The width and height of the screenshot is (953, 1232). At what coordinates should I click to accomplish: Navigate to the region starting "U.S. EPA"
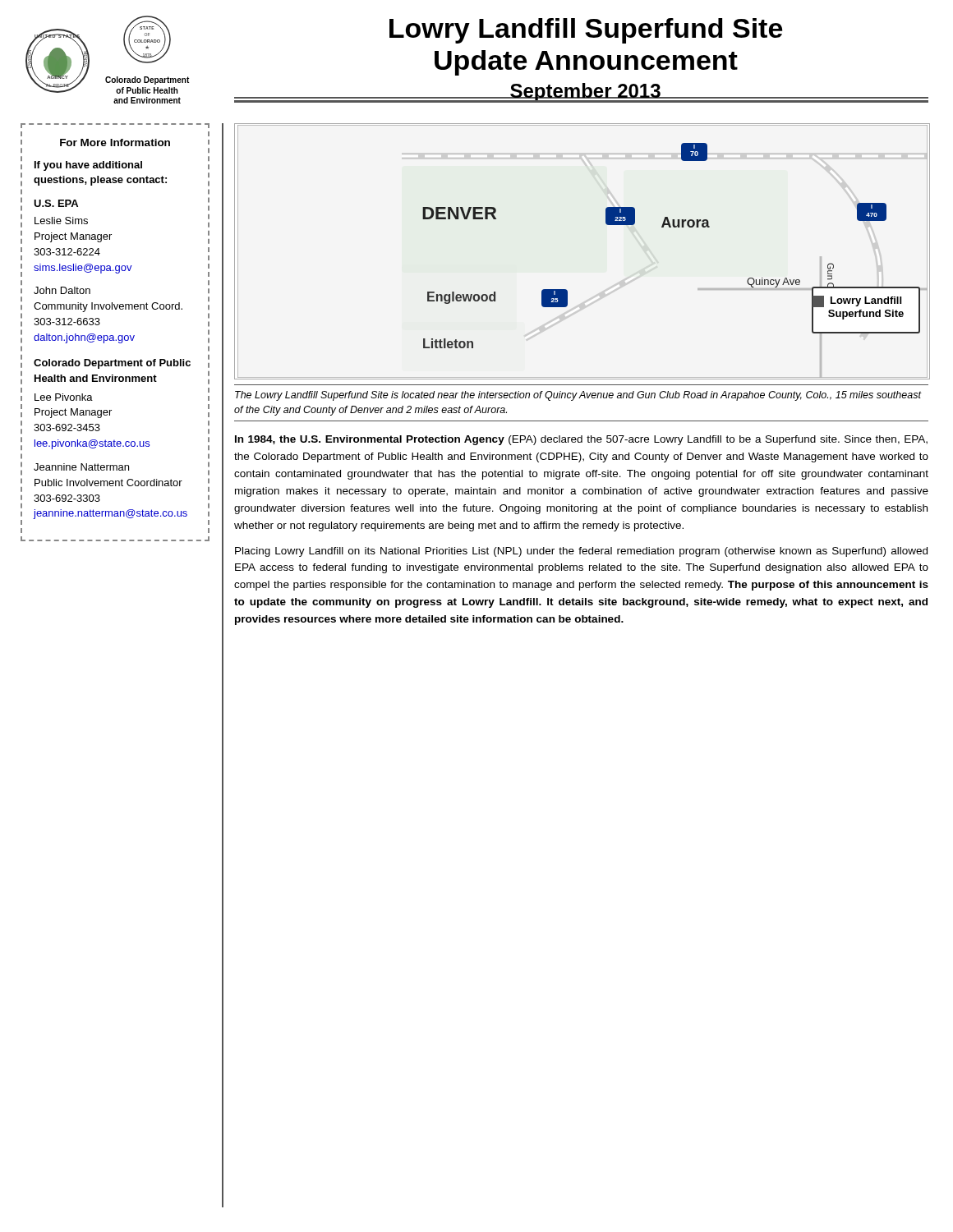click(x=56, y=204)
